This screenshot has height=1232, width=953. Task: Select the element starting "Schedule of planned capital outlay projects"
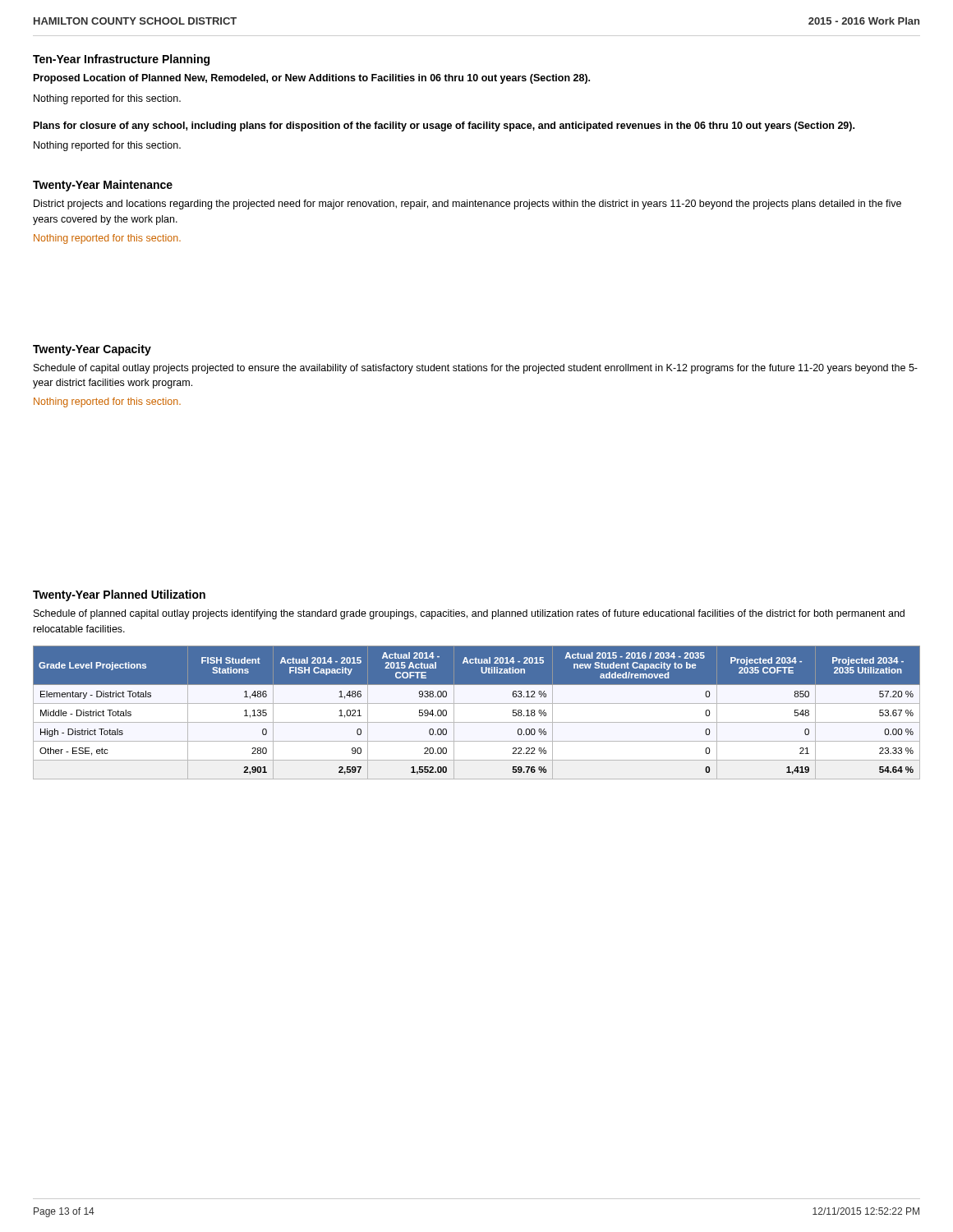[469, 621]
